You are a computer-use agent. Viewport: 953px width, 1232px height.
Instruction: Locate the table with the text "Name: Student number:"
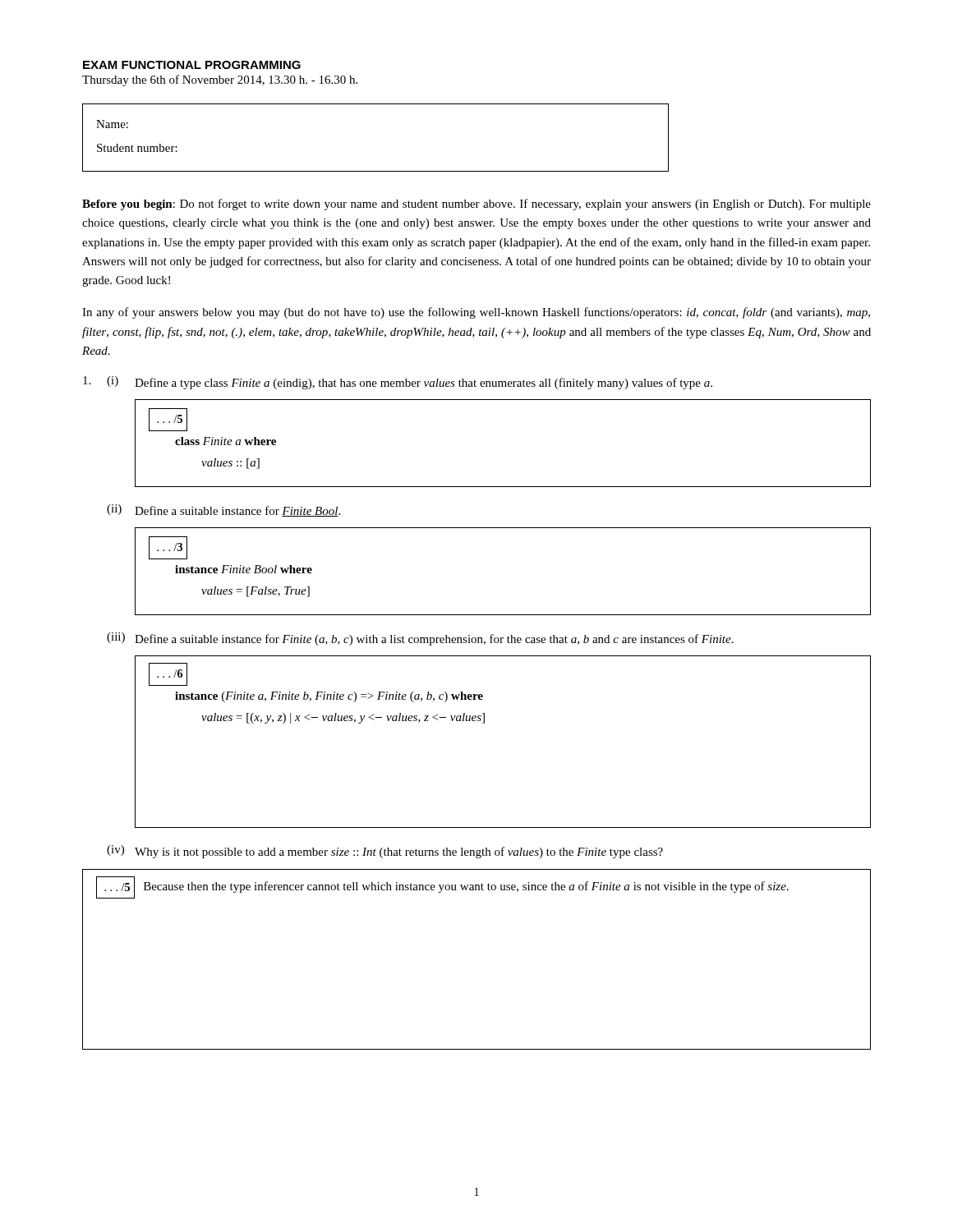tap(375, 138)
